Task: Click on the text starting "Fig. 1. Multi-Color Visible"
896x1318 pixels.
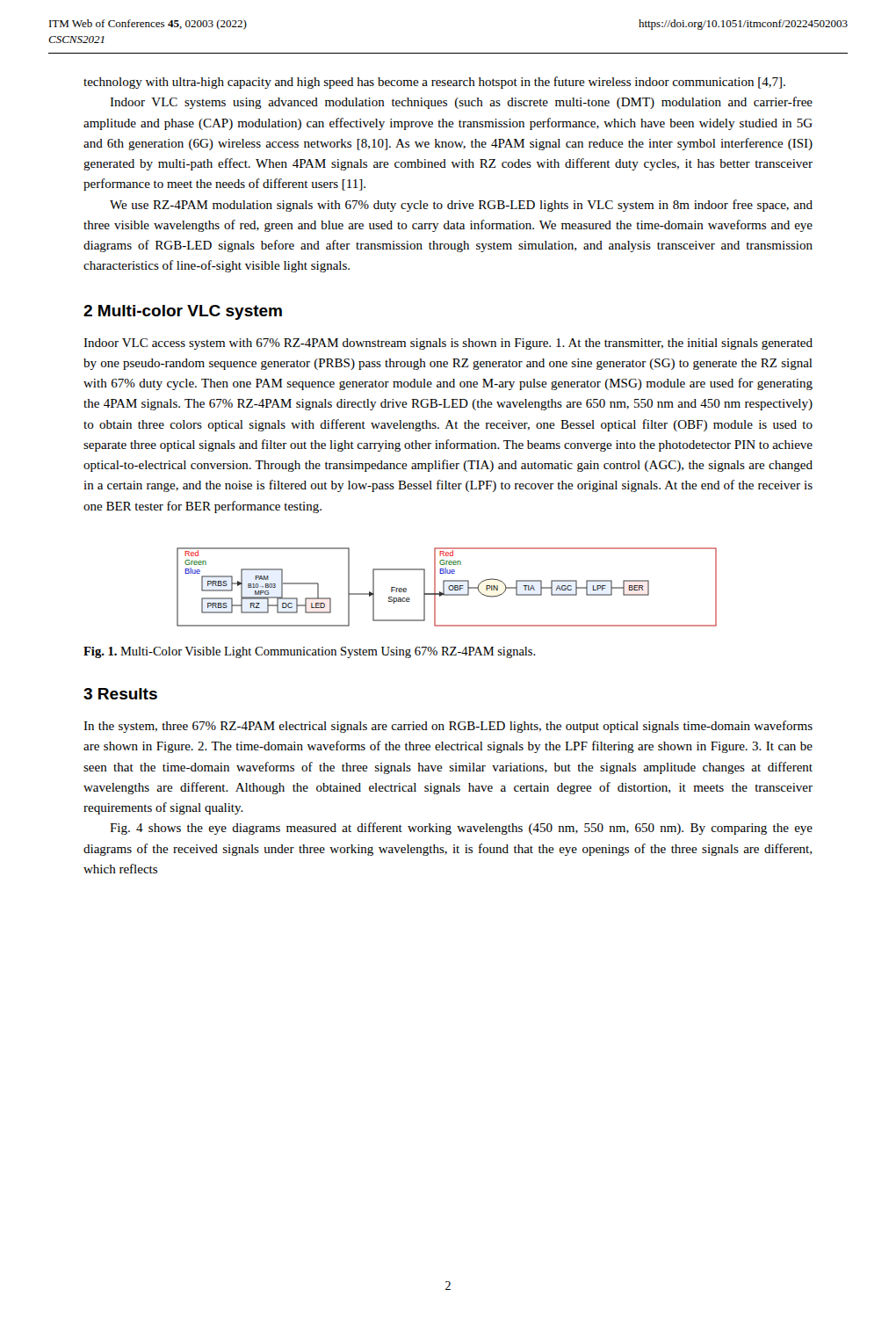Action: click(x=310, y=651)
